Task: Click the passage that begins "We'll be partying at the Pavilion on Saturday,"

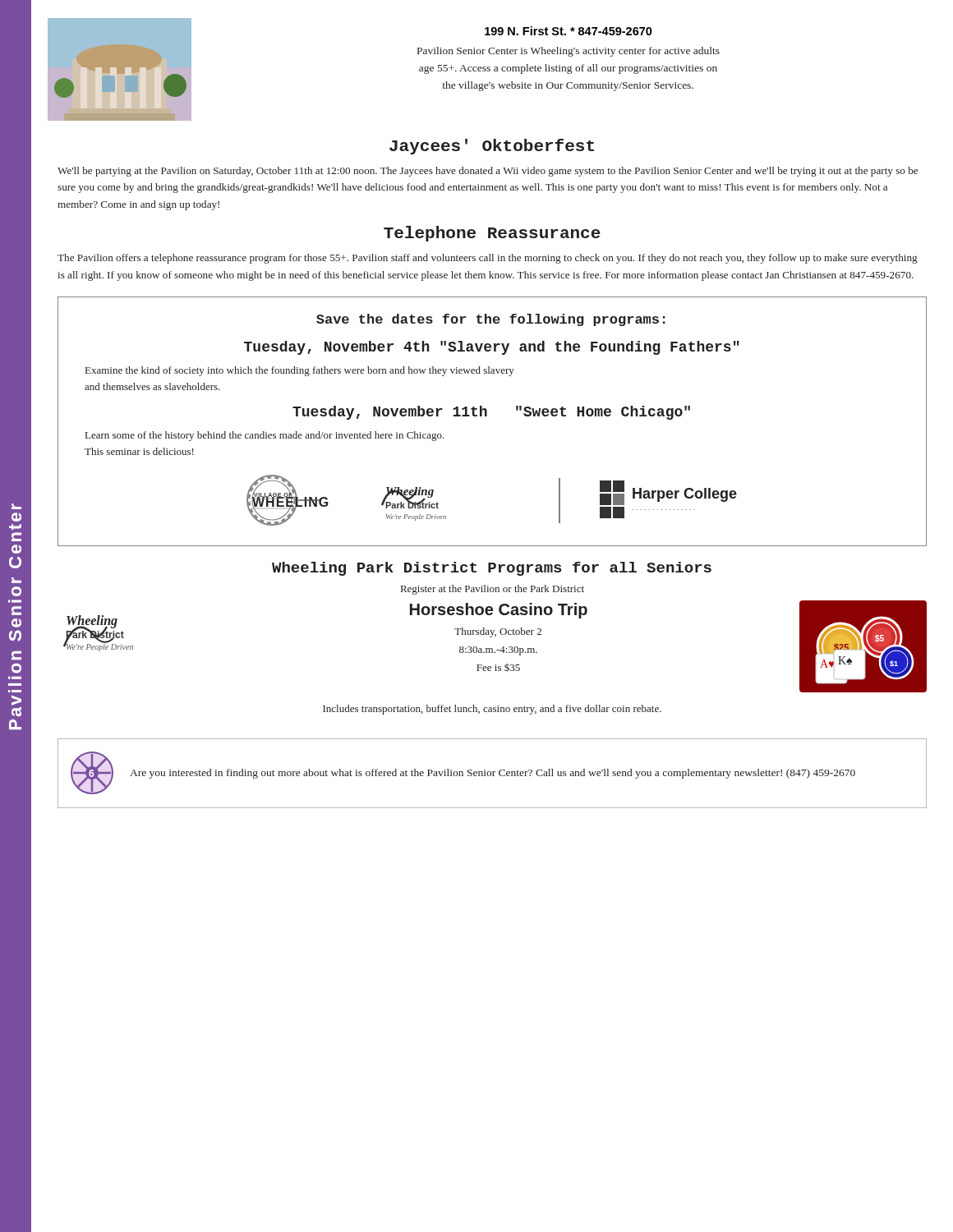Action: pyautogui.click(x=488, y=187)
